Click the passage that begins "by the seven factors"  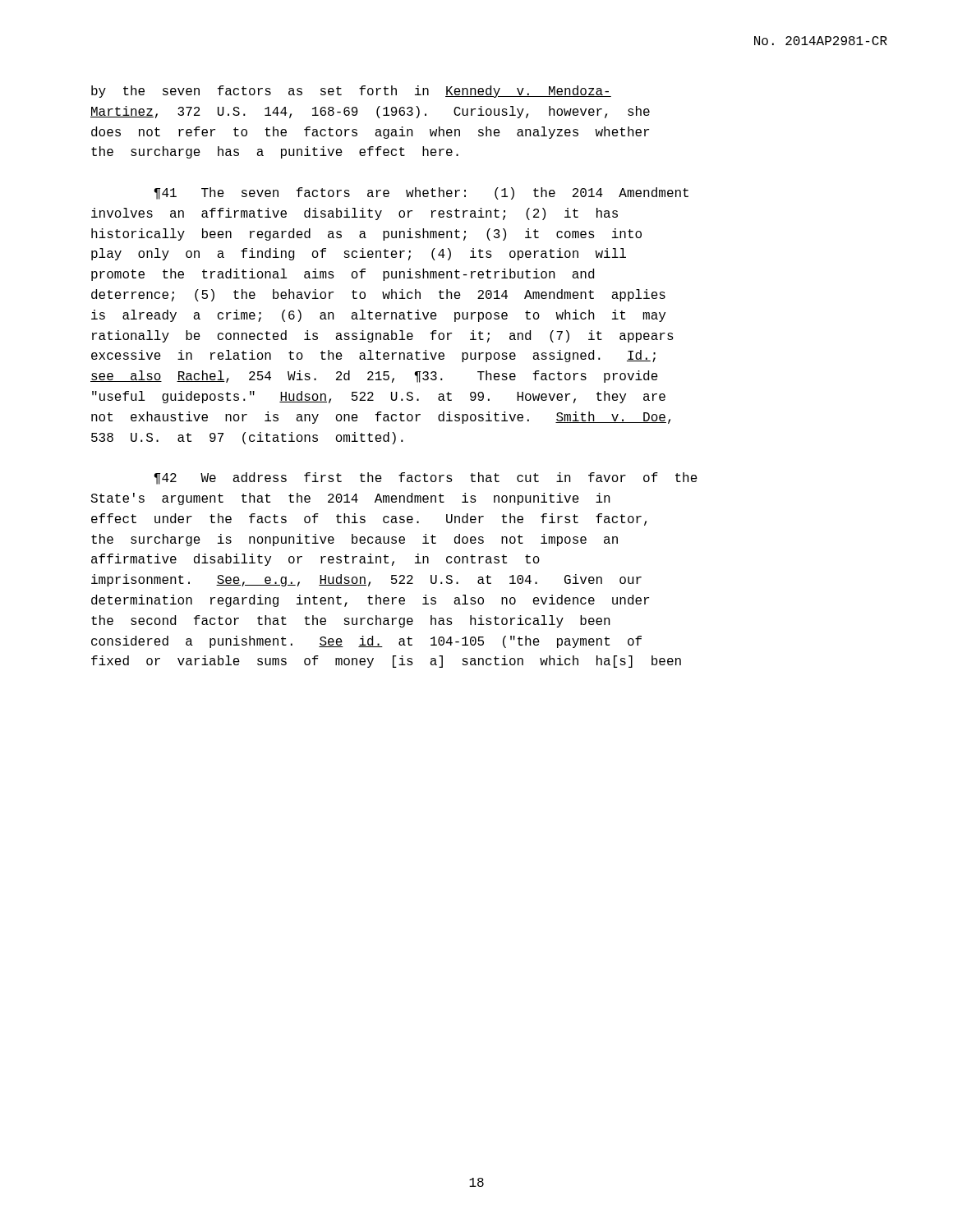(370, 123)
